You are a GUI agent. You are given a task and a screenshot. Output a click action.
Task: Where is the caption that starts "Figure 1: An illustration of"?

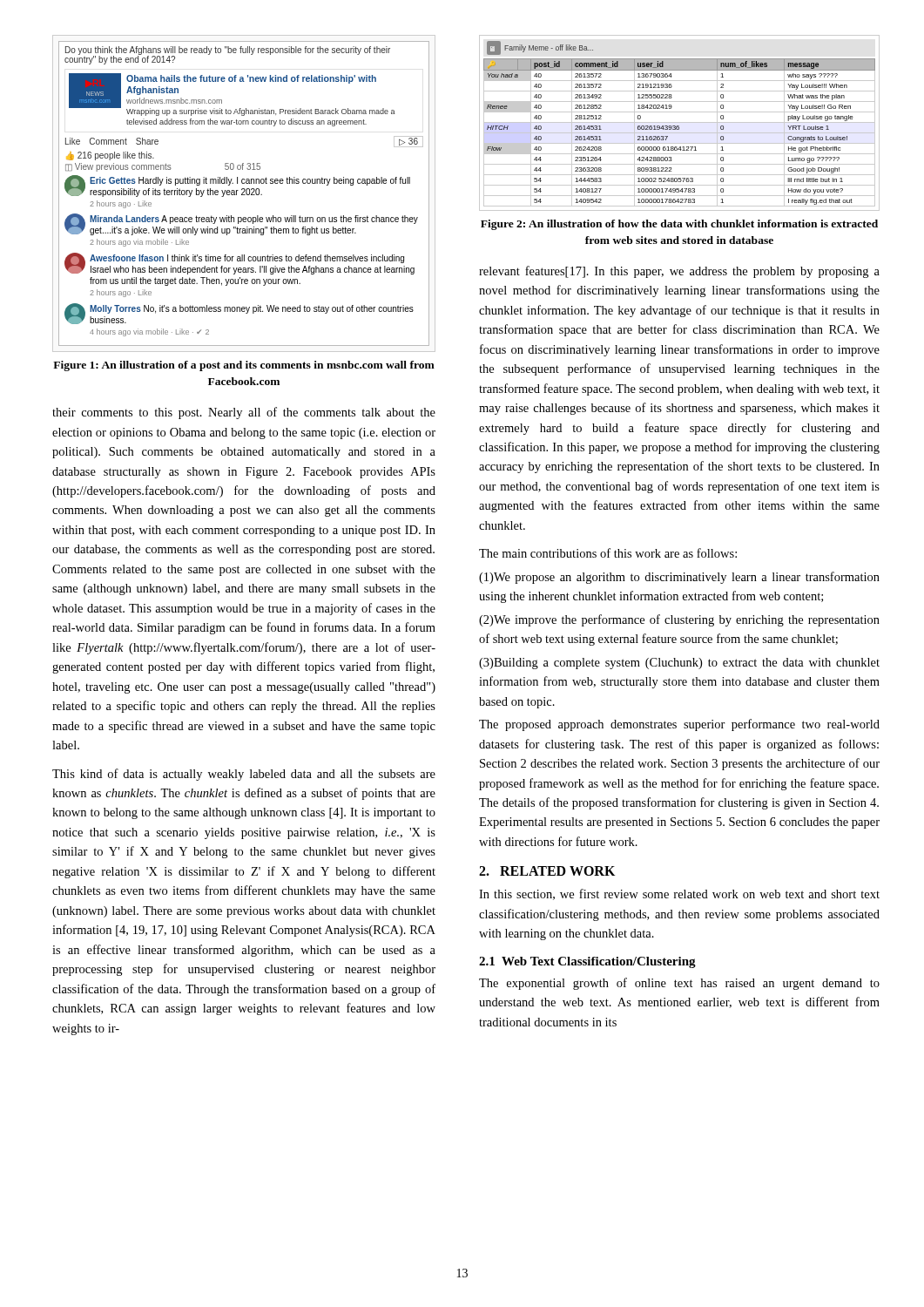pos(244,373)
